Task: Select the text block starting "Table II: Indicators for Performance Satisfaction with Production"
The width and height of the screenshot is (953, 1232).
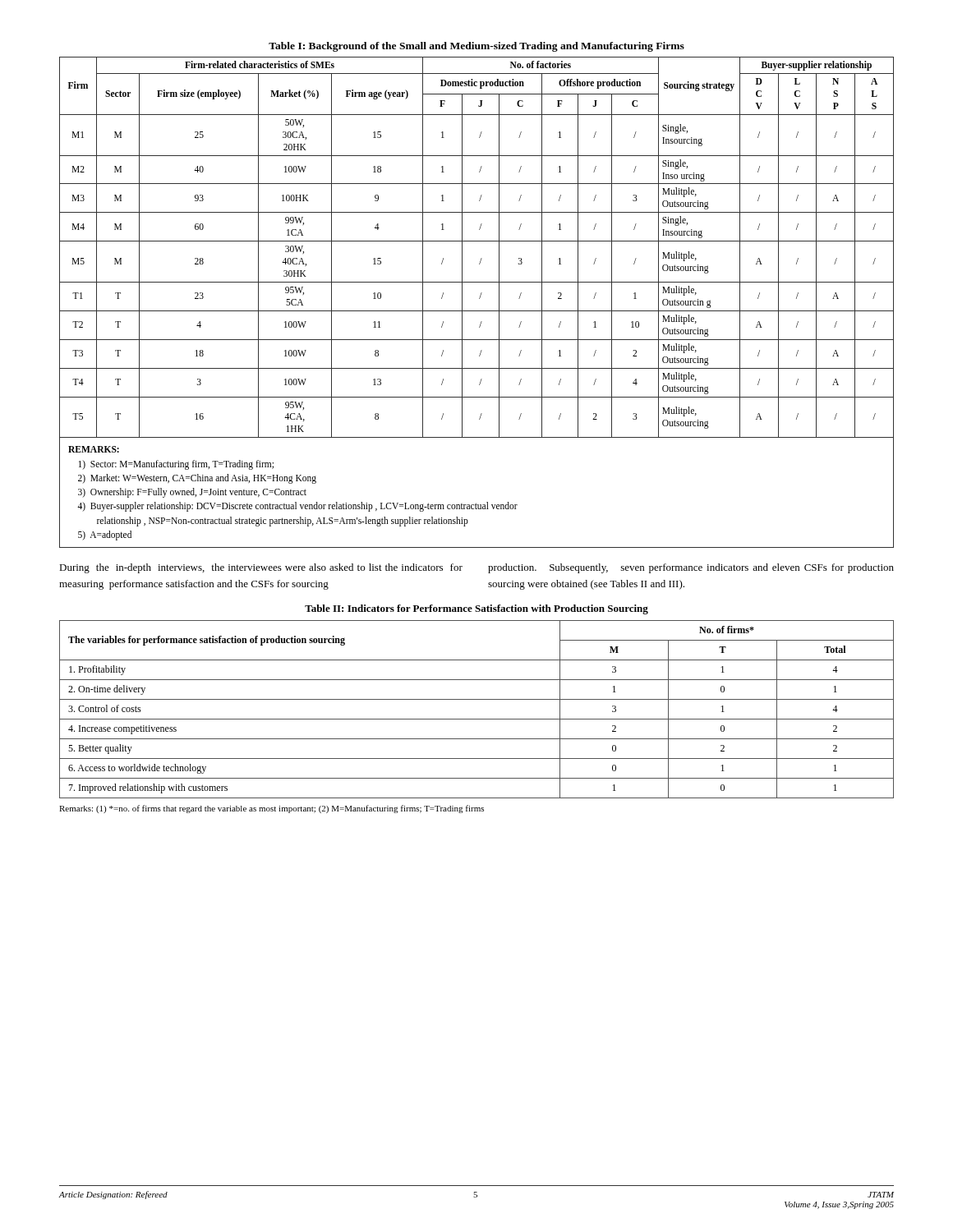Action: (x=476, y=608)
